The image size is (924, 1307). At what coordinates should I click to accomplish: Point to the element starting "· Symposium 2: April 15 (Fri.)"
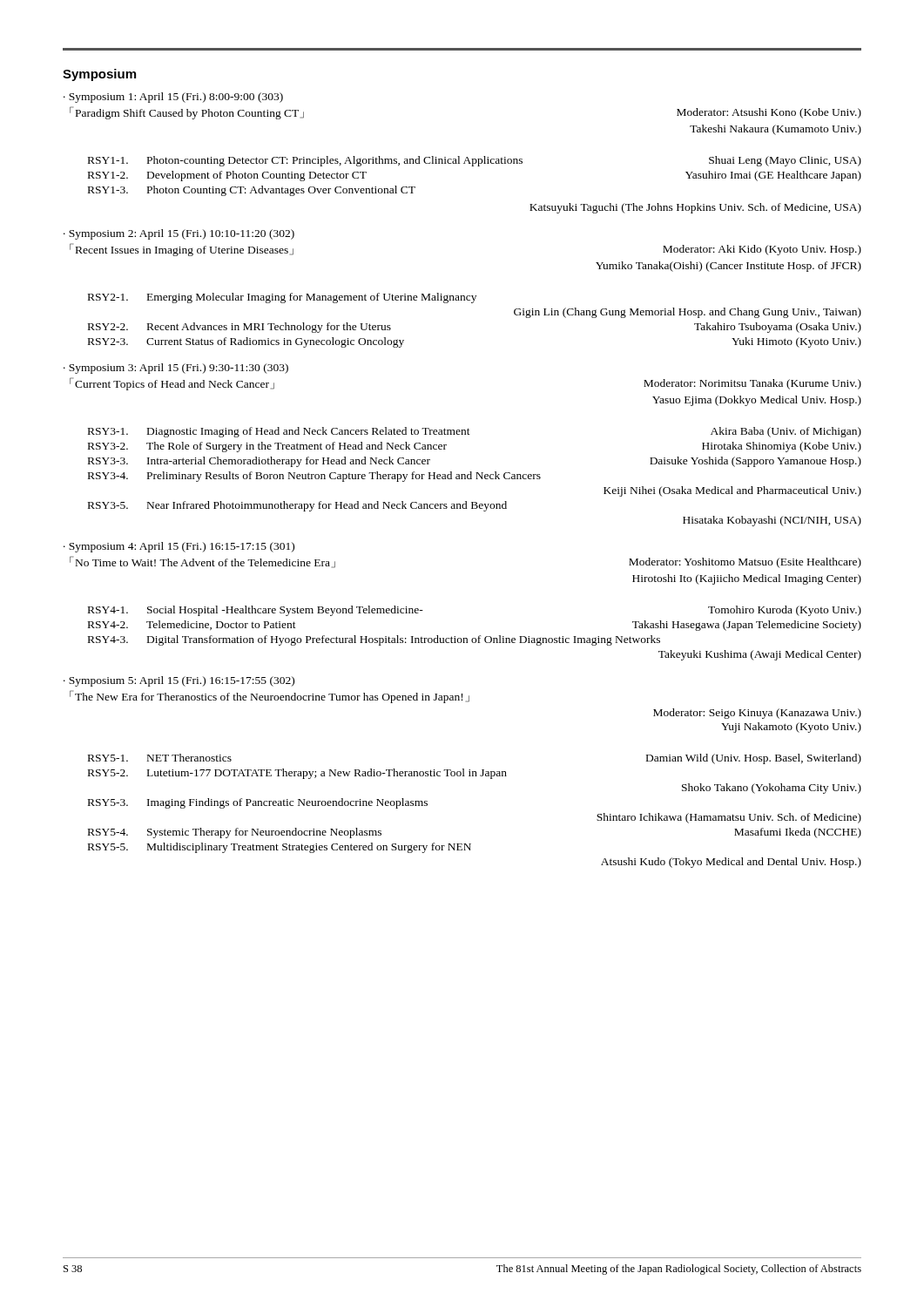(179, 234)
